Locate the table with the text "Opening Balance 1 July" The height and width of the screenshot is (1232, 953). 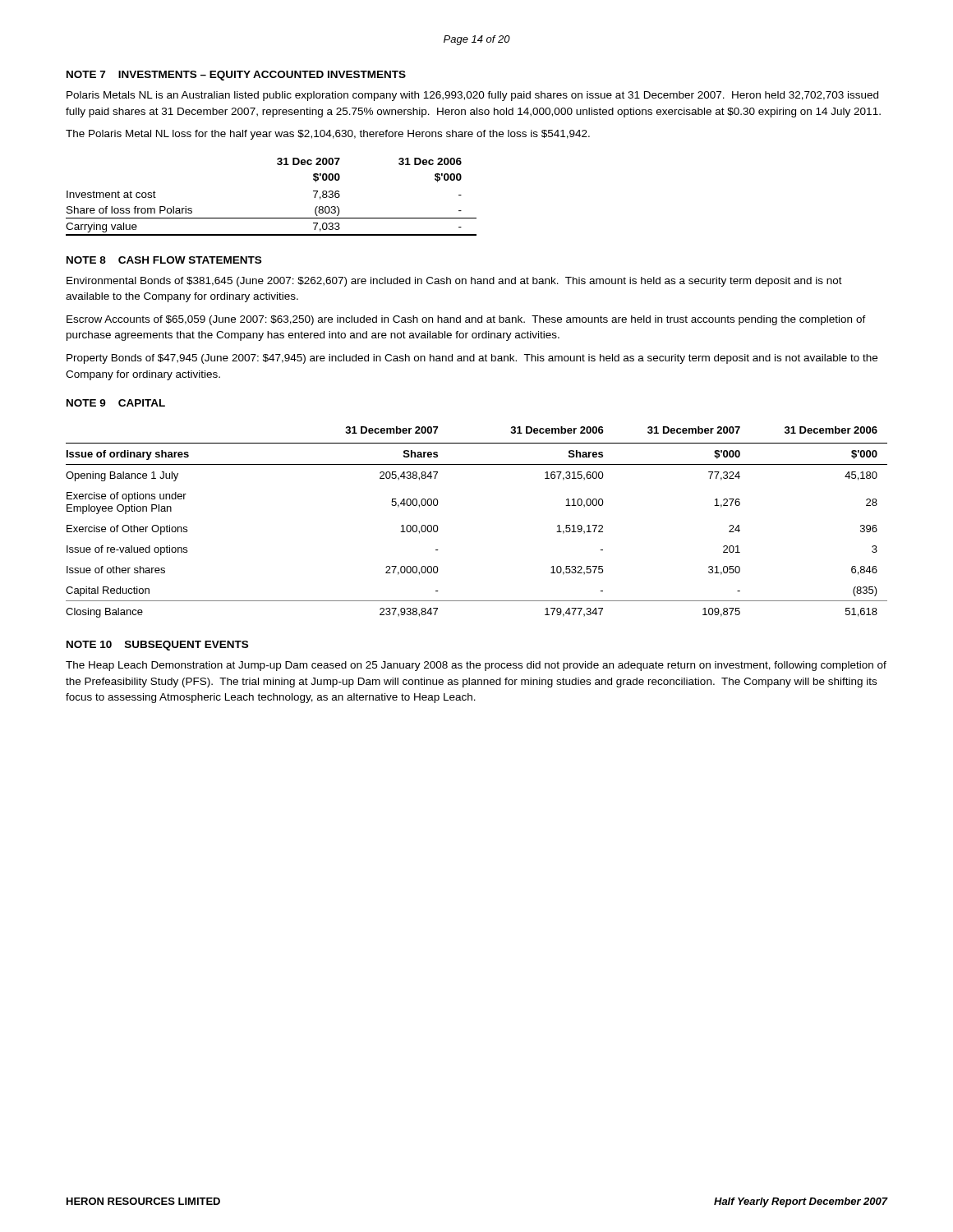pyautogui.click(x=476, y=521)
